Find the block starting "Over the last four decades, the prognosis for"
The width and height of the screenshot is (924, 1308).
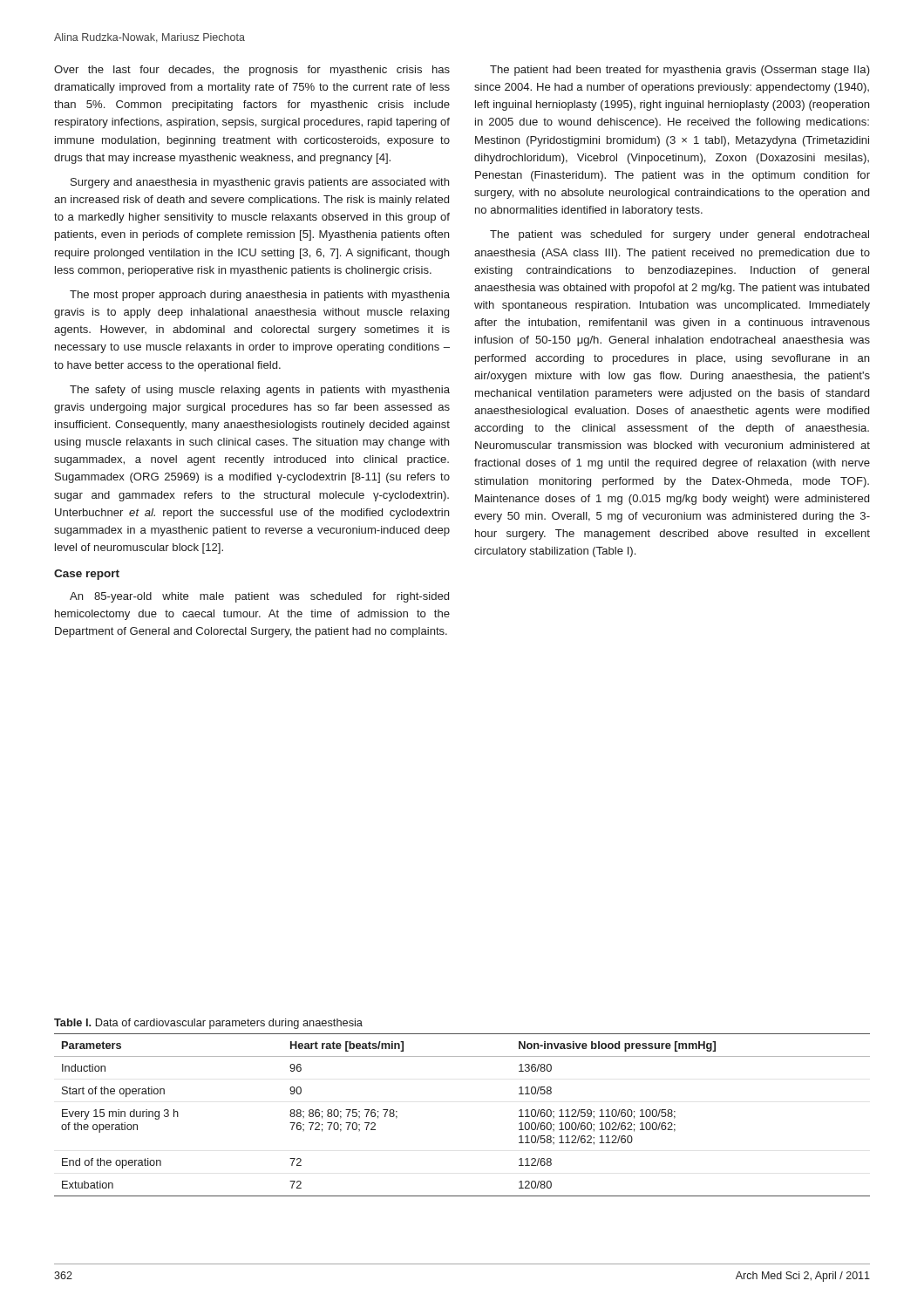pos(252,114)
